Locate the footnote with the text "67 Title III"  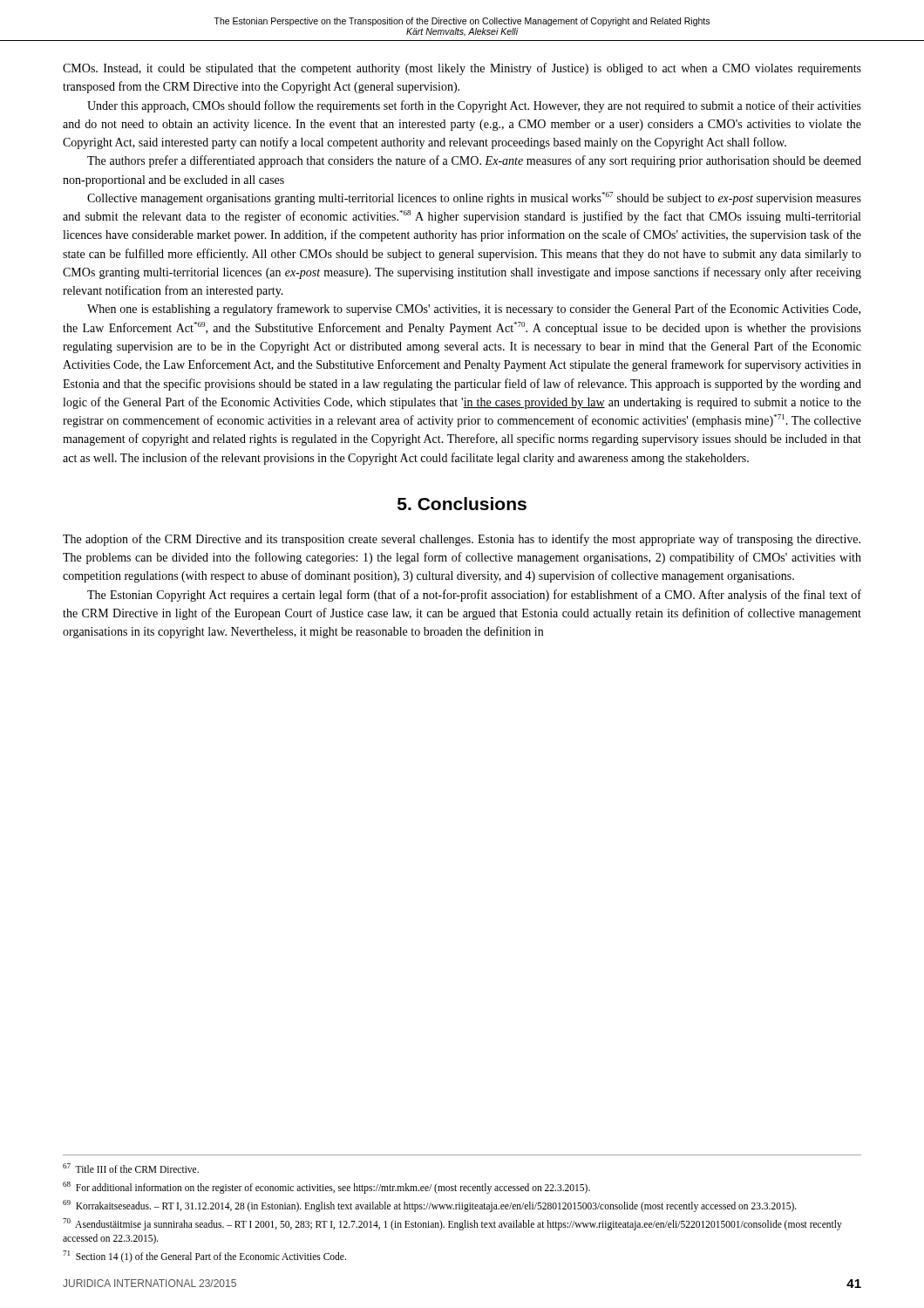131,1168
